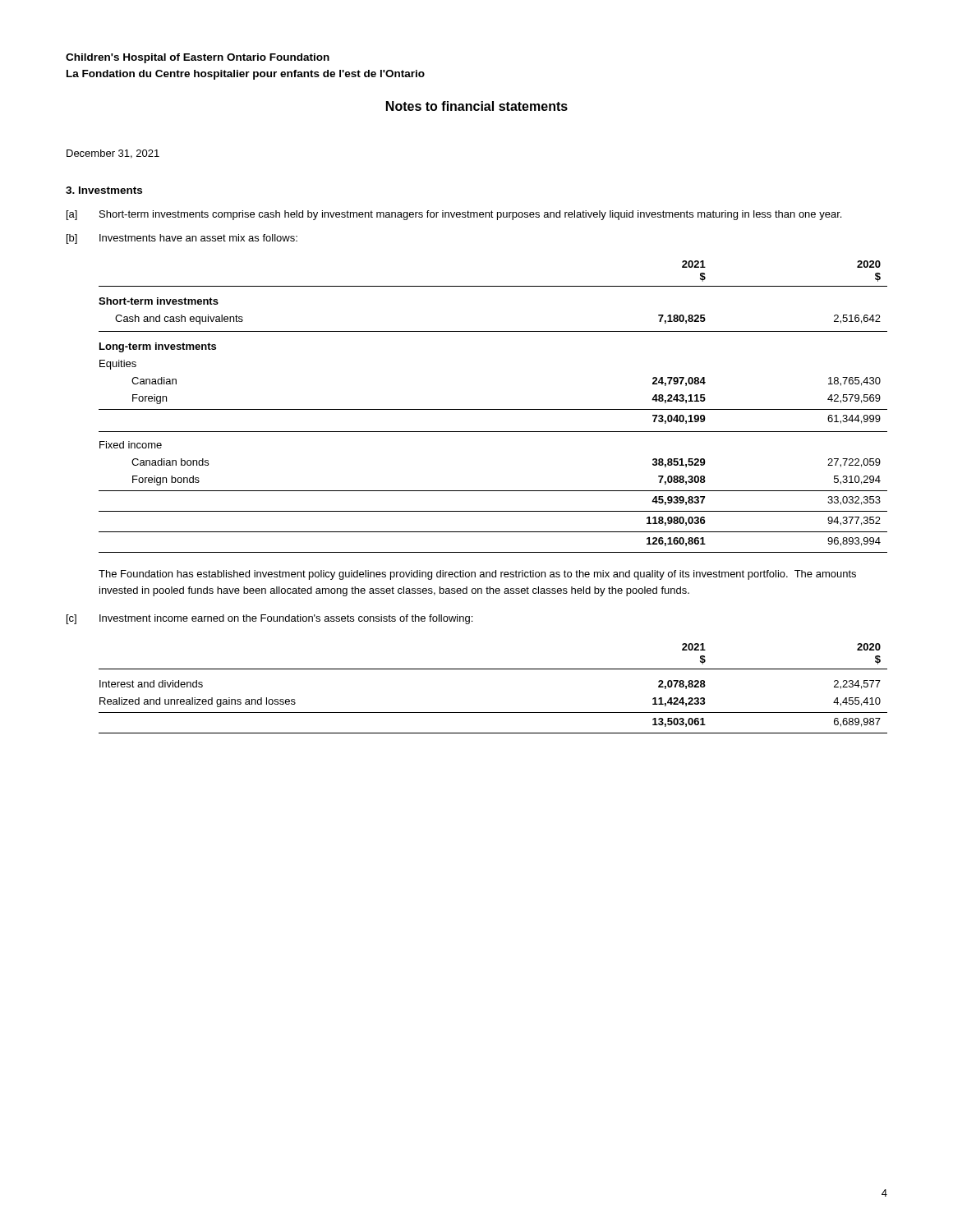
Task: Point to the block beginning "[b] Investments have an asset"
Action: (182, 239)
